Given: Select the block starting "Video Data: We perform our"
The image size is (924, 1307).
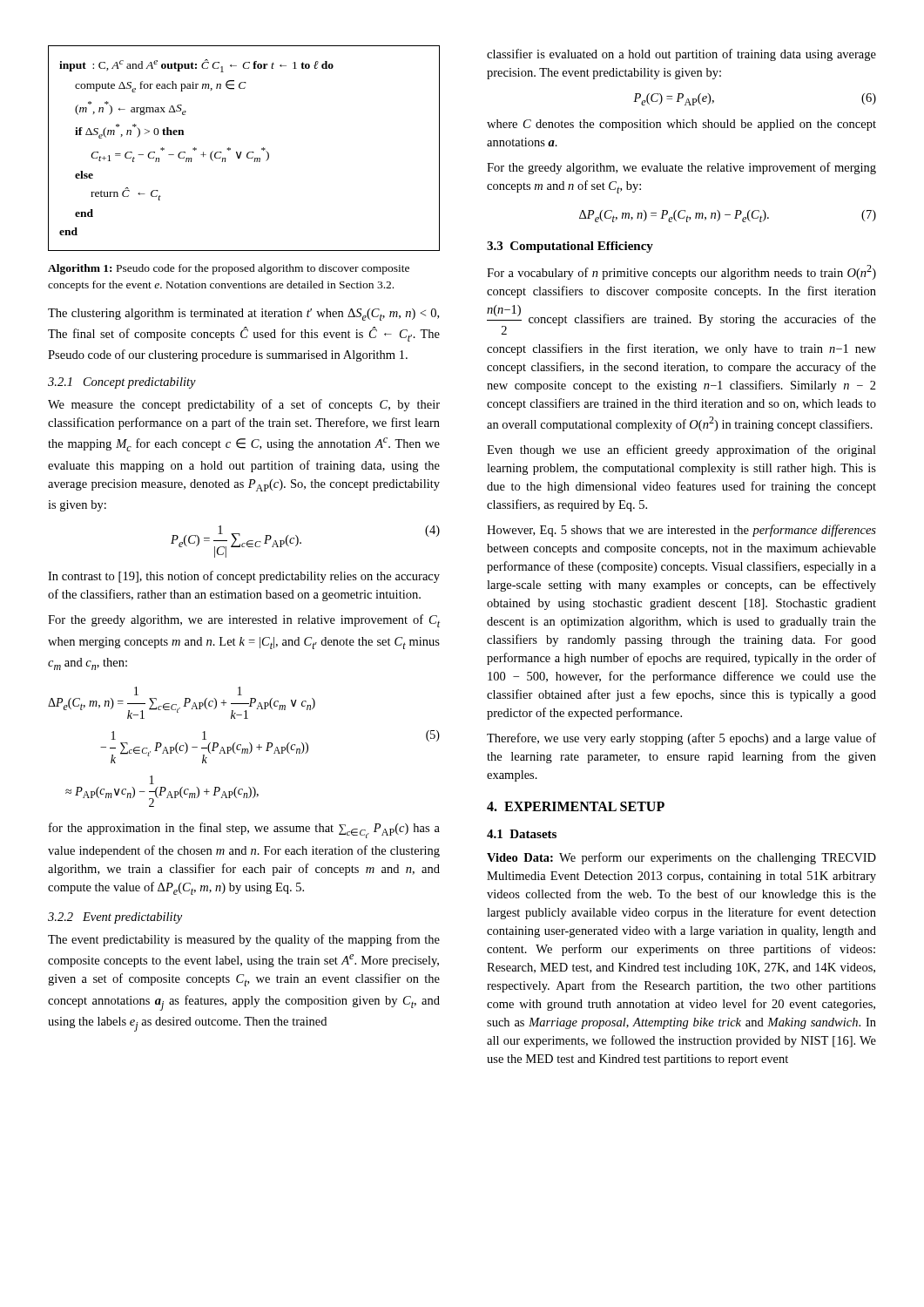Looking at the screenshot, I should (x=681, y=959).
